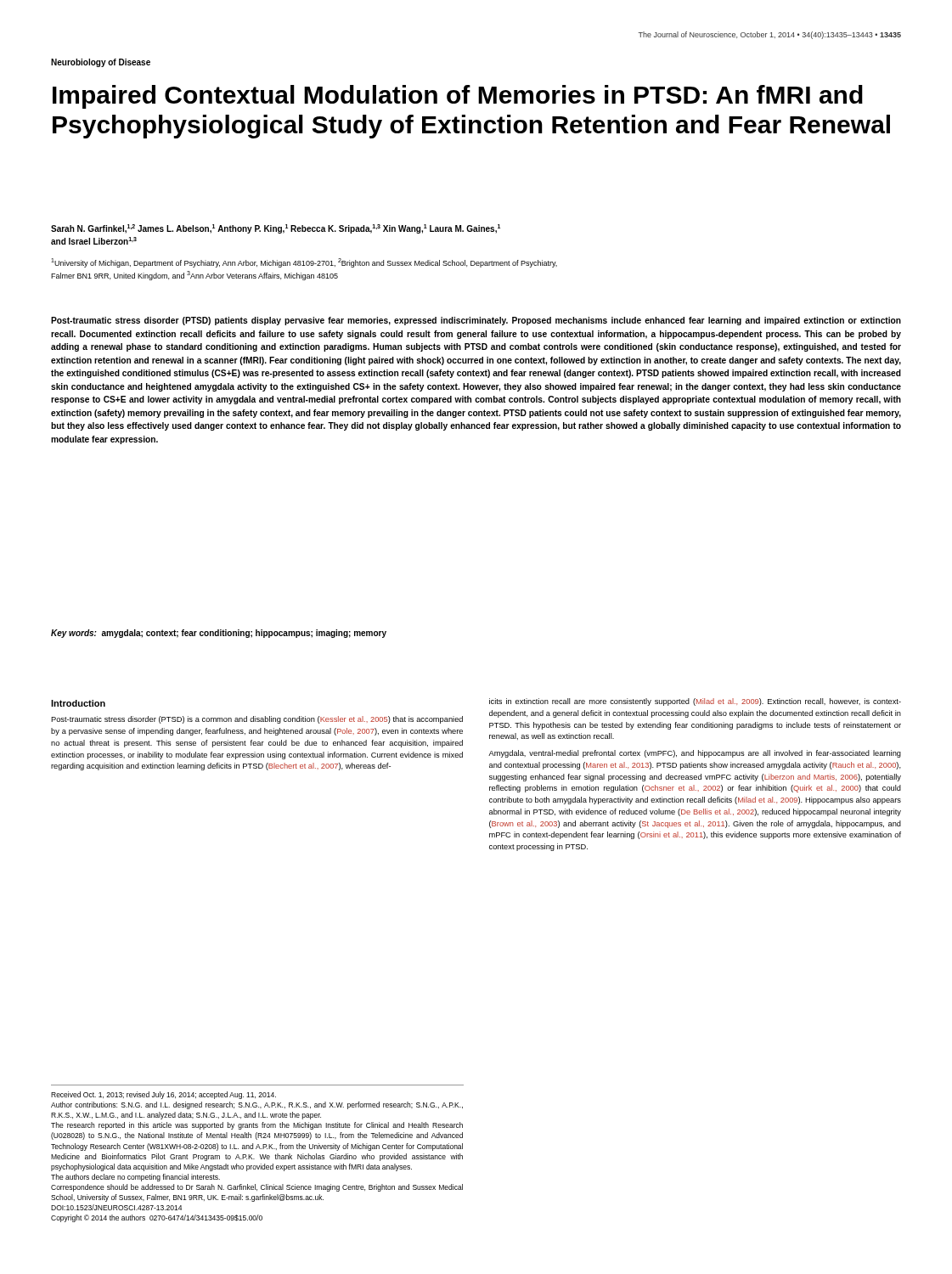
Task: Point to the block beginning "Amygdala, ventral-medial prefrontal cortex (vmPFC), and hippocampus are"
Action: (695, 800)
